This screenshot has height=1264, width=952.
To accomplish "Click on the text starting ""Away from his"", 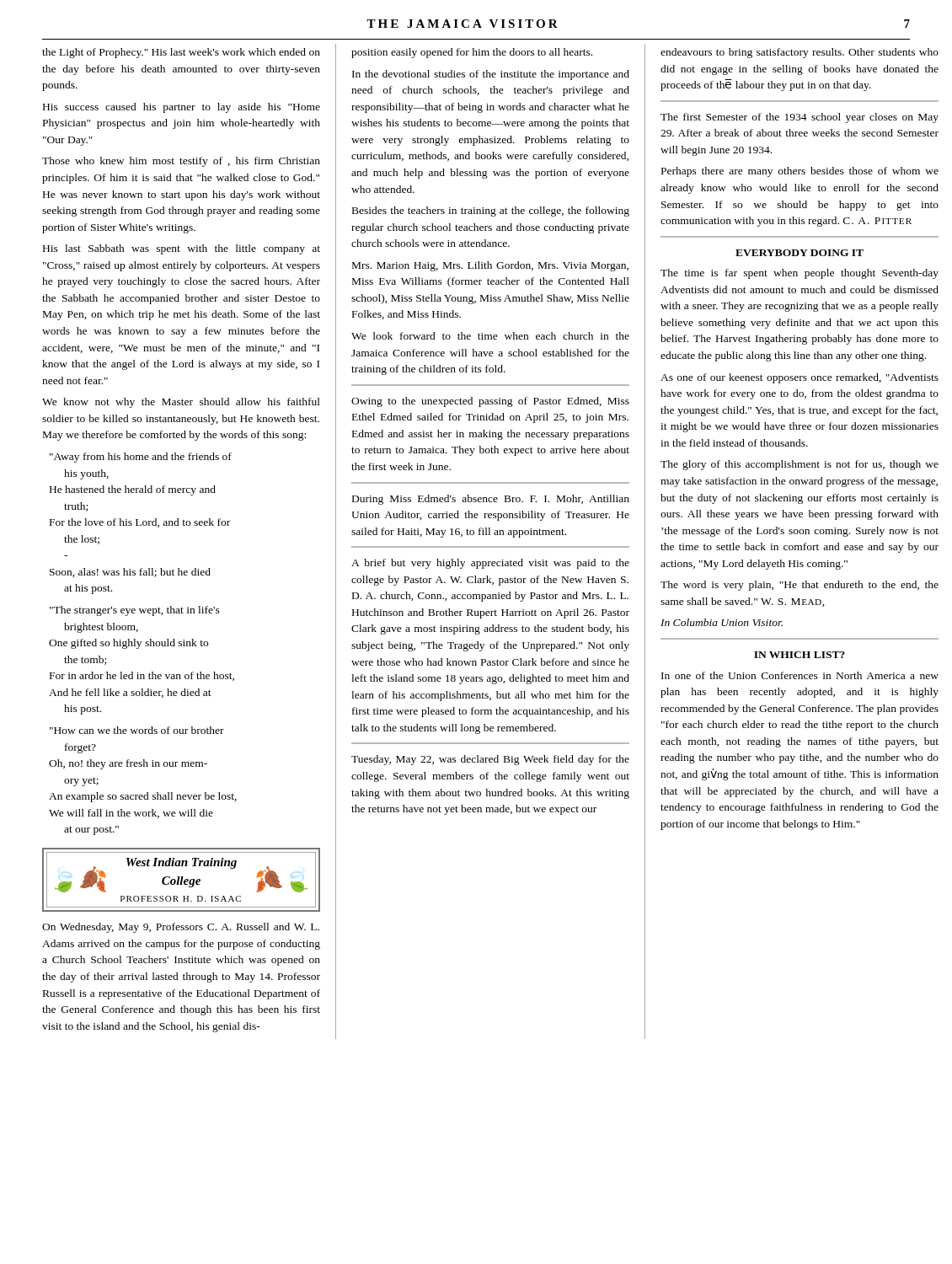I will click(x=184, y=522).
